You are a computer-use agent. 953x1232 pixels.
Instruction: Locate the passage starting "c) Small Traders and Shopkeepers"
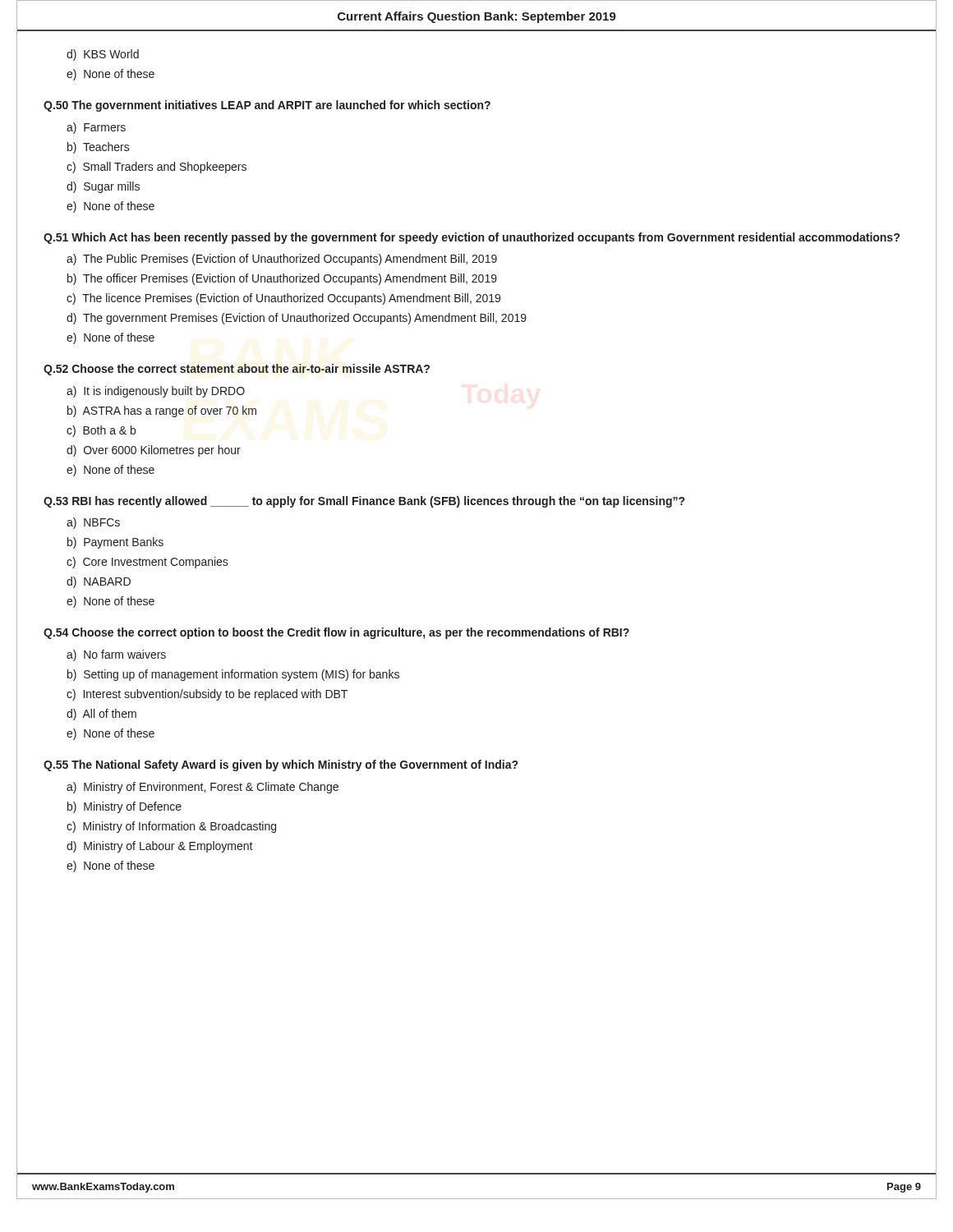tap(157, 168)
